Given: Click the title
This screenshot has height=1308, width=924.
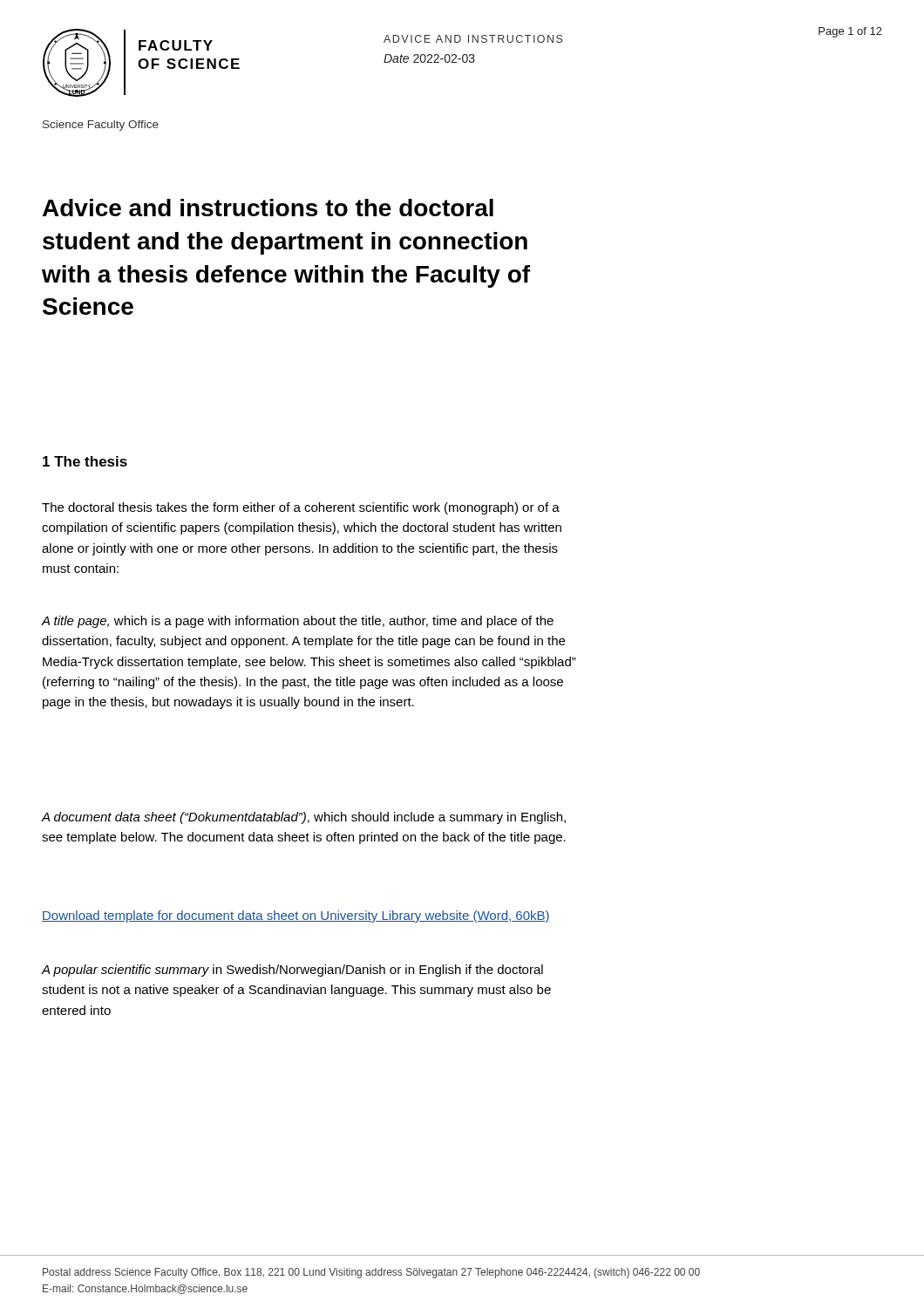Looking at the screenshot, I should 312,258.
